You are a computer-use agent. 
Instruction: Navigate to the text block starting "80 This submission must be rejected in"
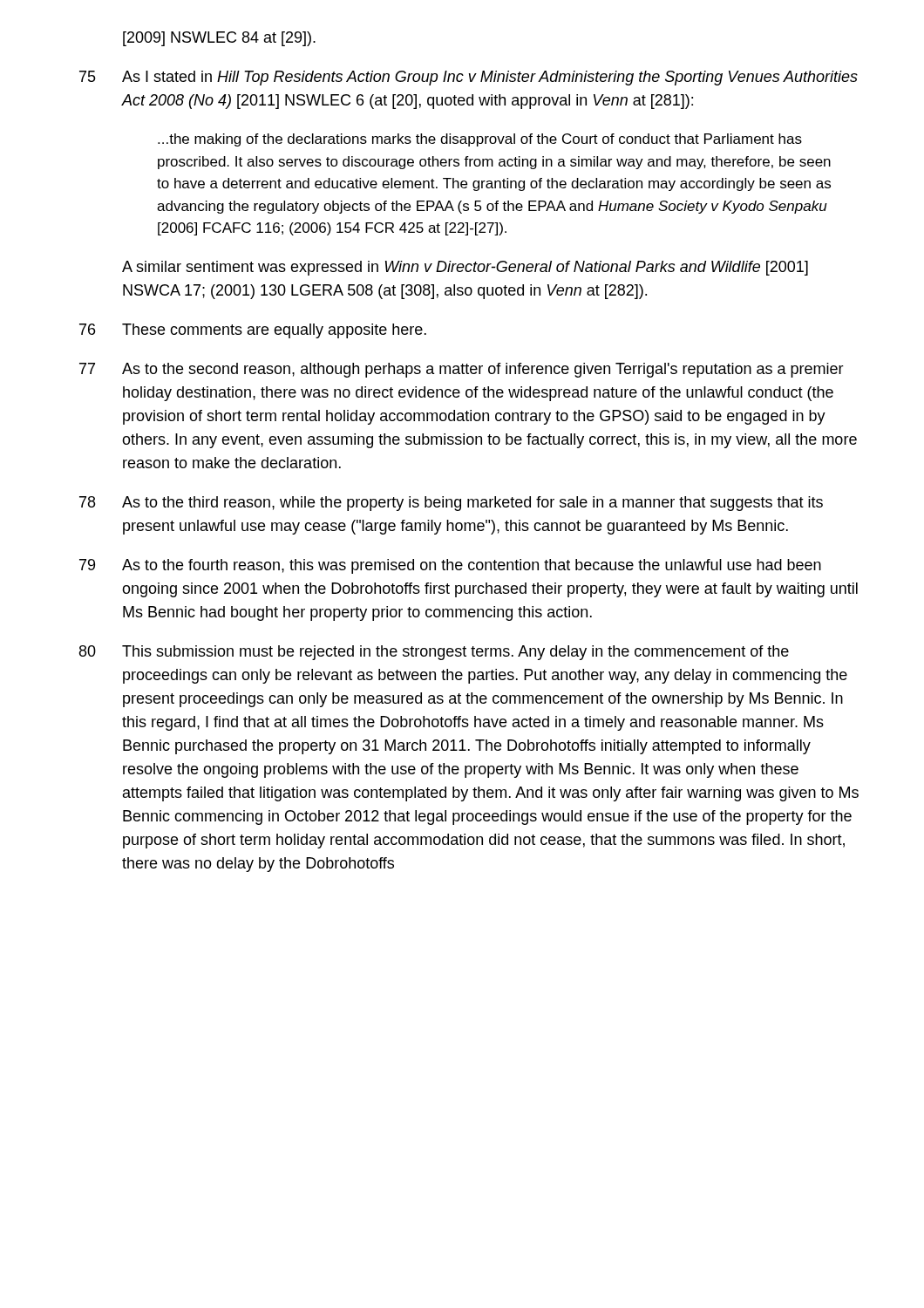pos(471,757)
